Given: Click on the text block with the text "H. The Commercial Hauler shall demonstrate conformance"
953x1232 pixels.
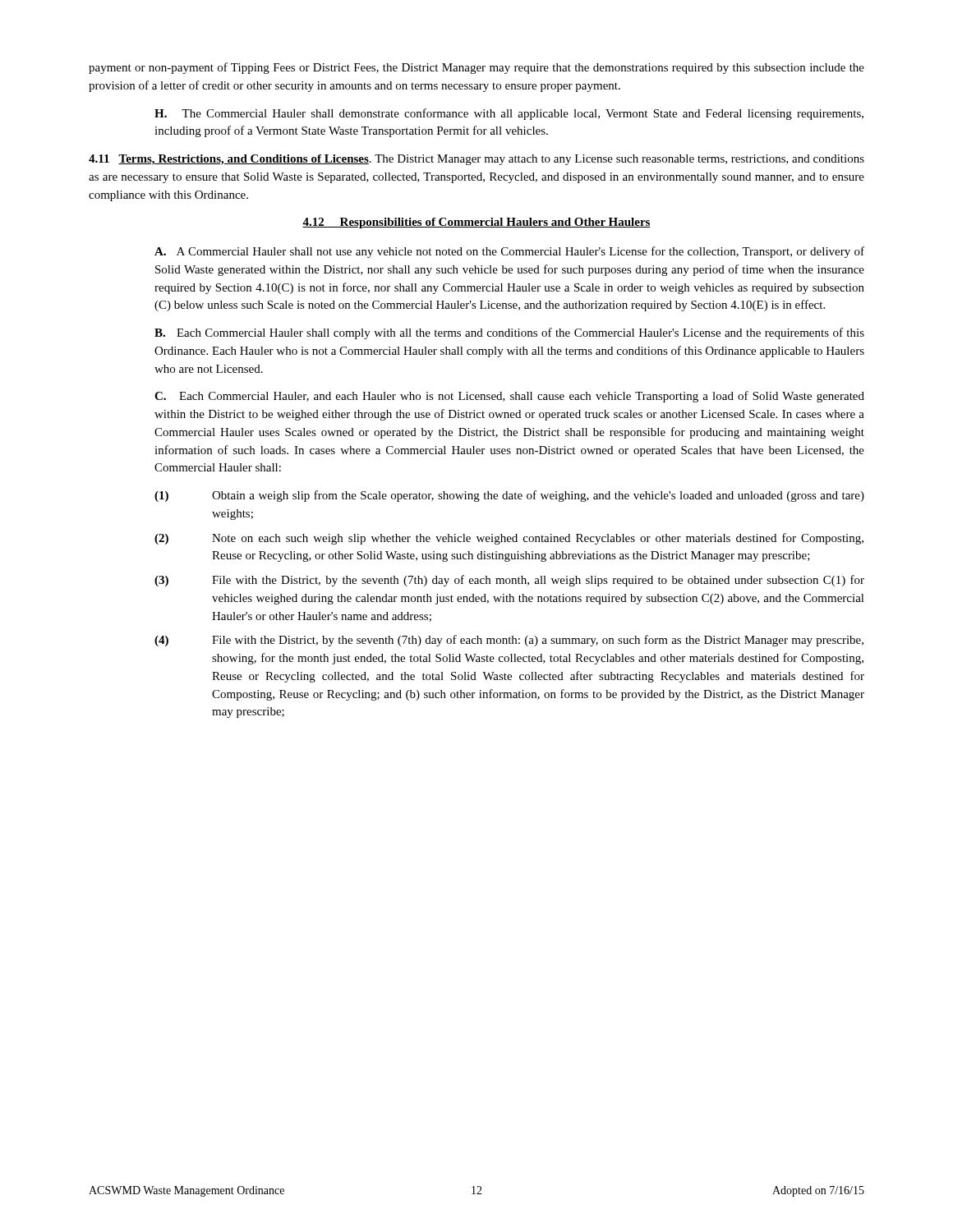Looking at the screenshot, I should point(509,122).
